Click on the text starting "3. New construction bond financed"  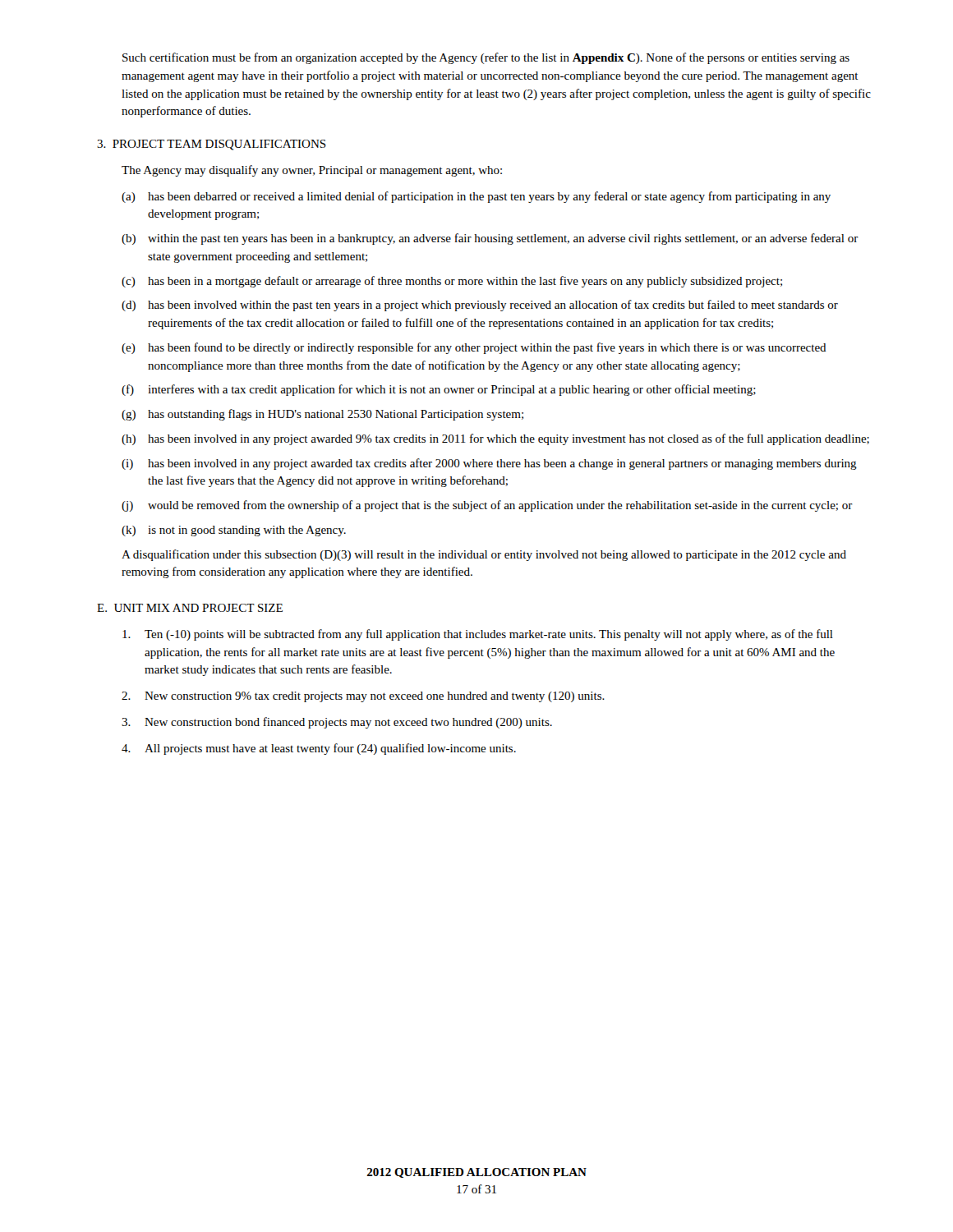pos(496,723)
